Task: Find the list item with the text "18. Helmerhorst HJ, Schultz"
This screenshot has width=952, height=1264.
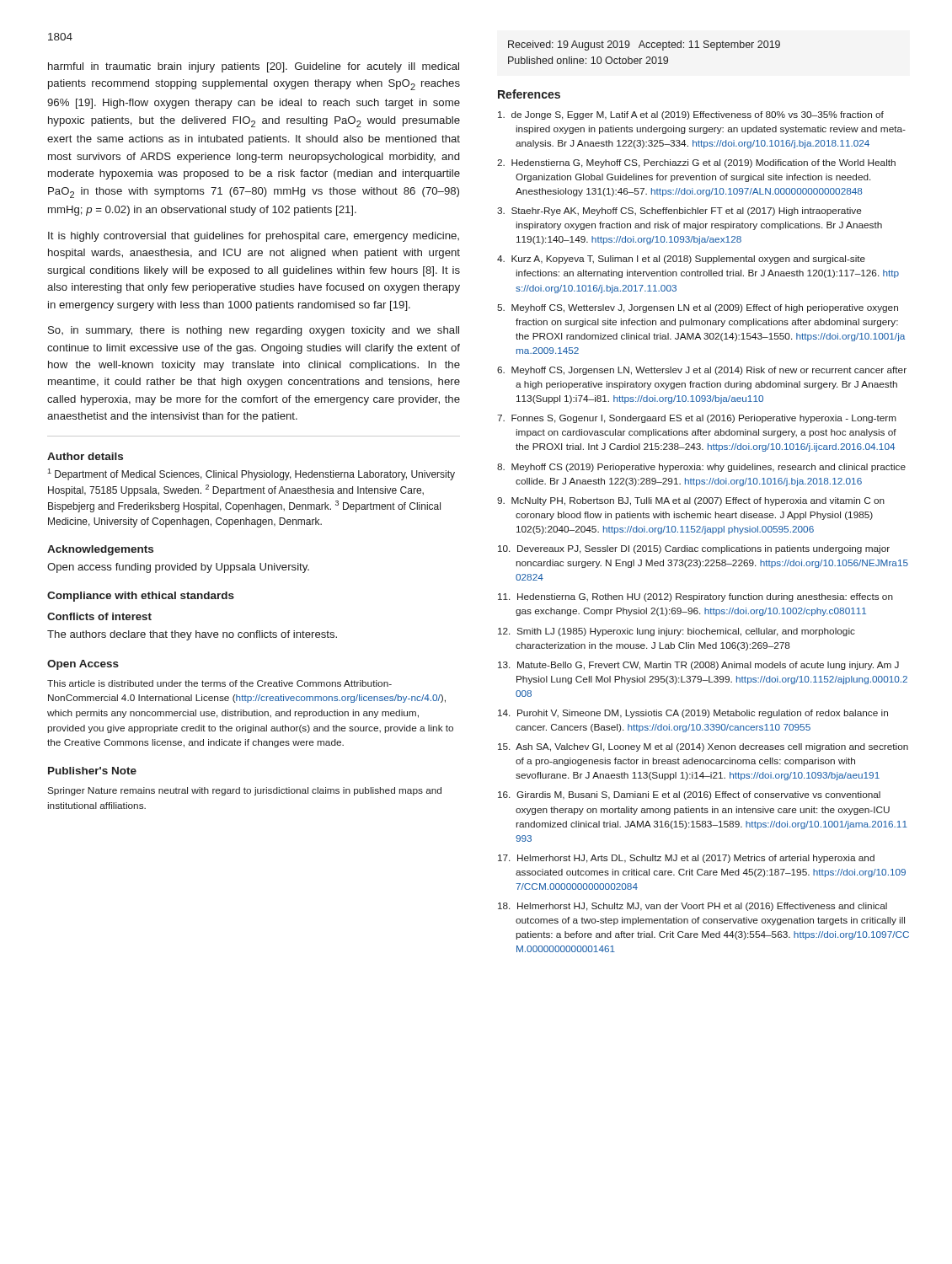Action: 703,928
